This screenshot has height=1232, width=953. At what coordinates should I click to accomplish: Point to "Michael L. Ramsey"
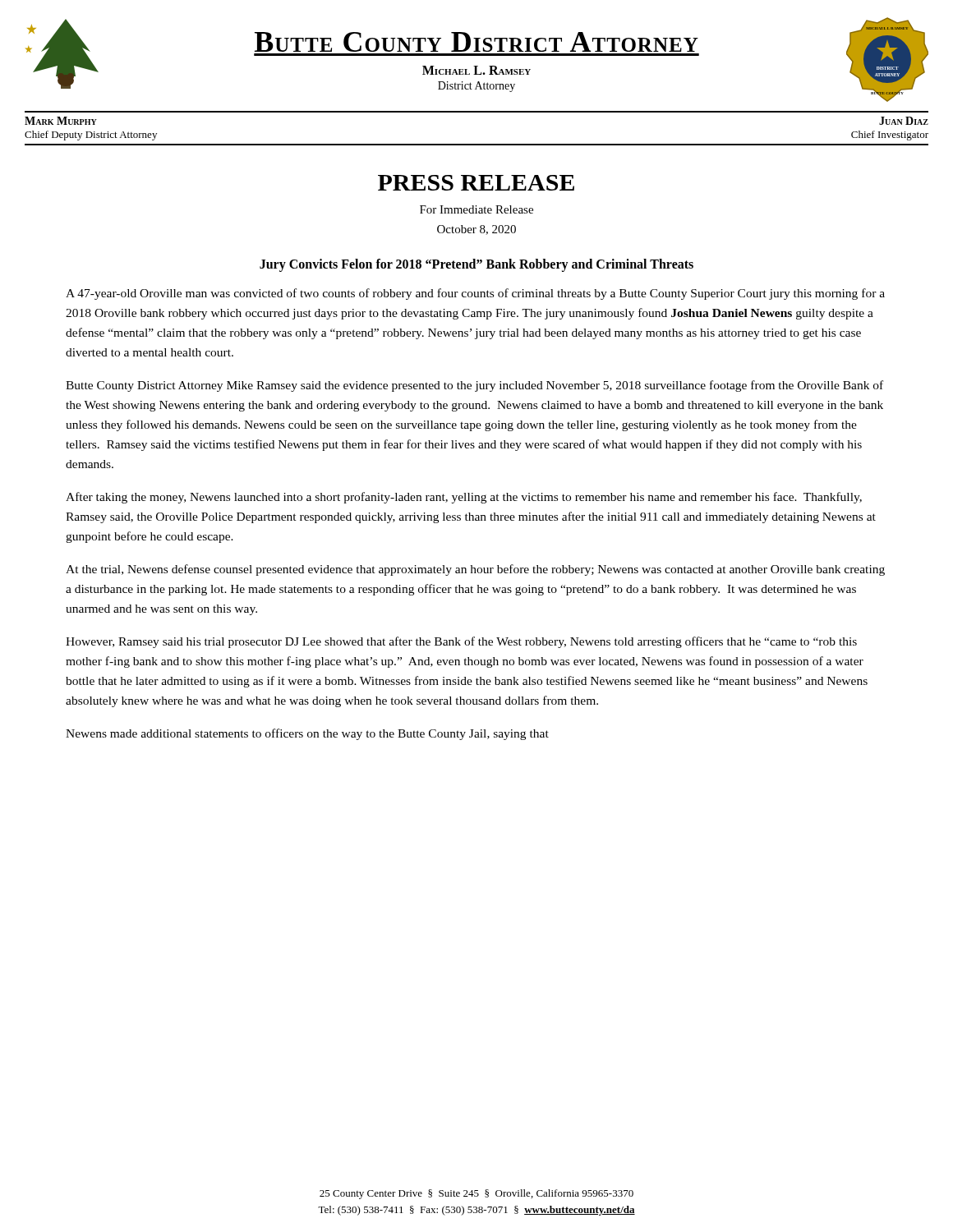click(476, 70)
